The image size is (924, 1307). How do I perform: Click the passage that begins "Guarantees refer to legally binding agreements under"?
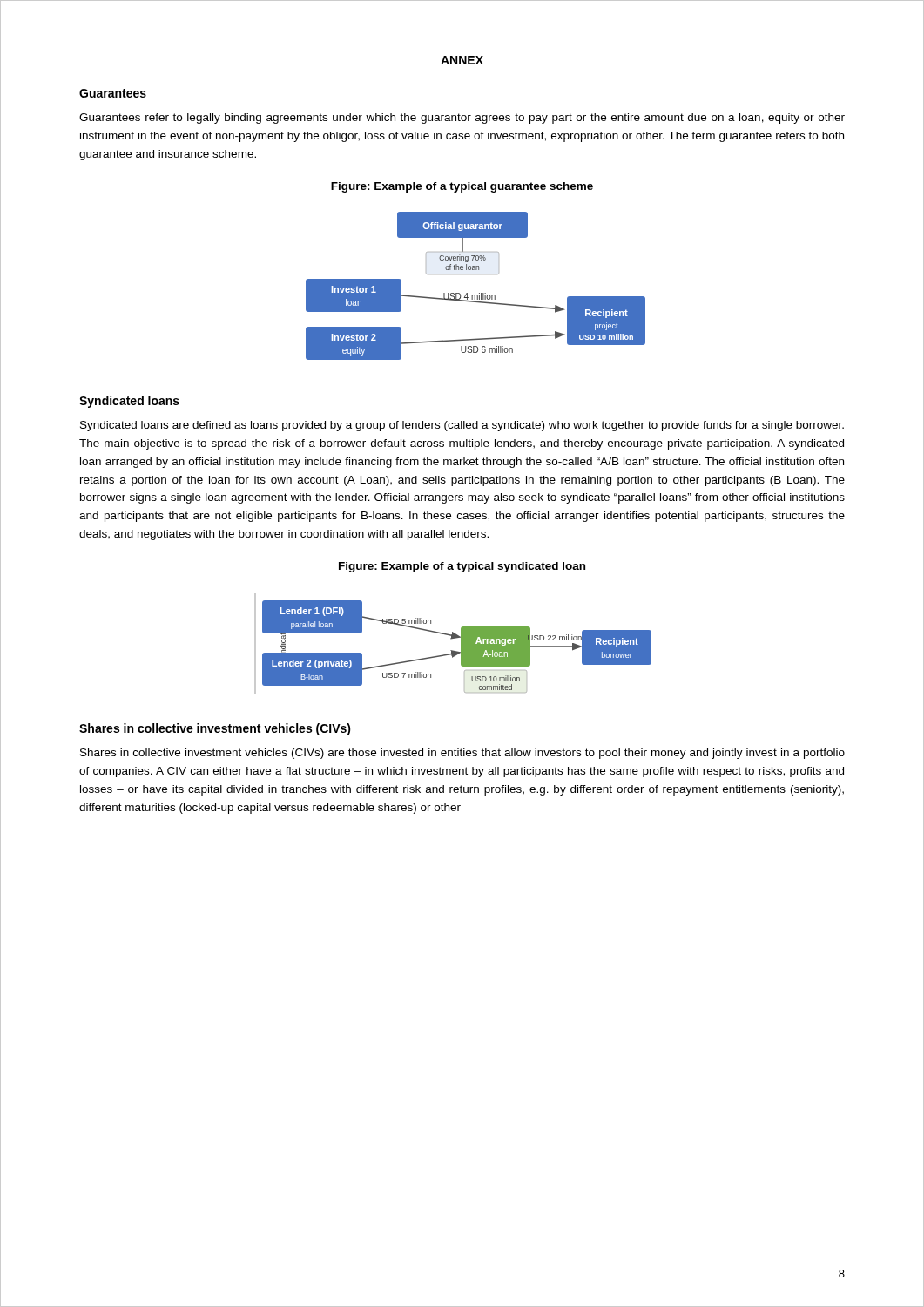[462, 135]
